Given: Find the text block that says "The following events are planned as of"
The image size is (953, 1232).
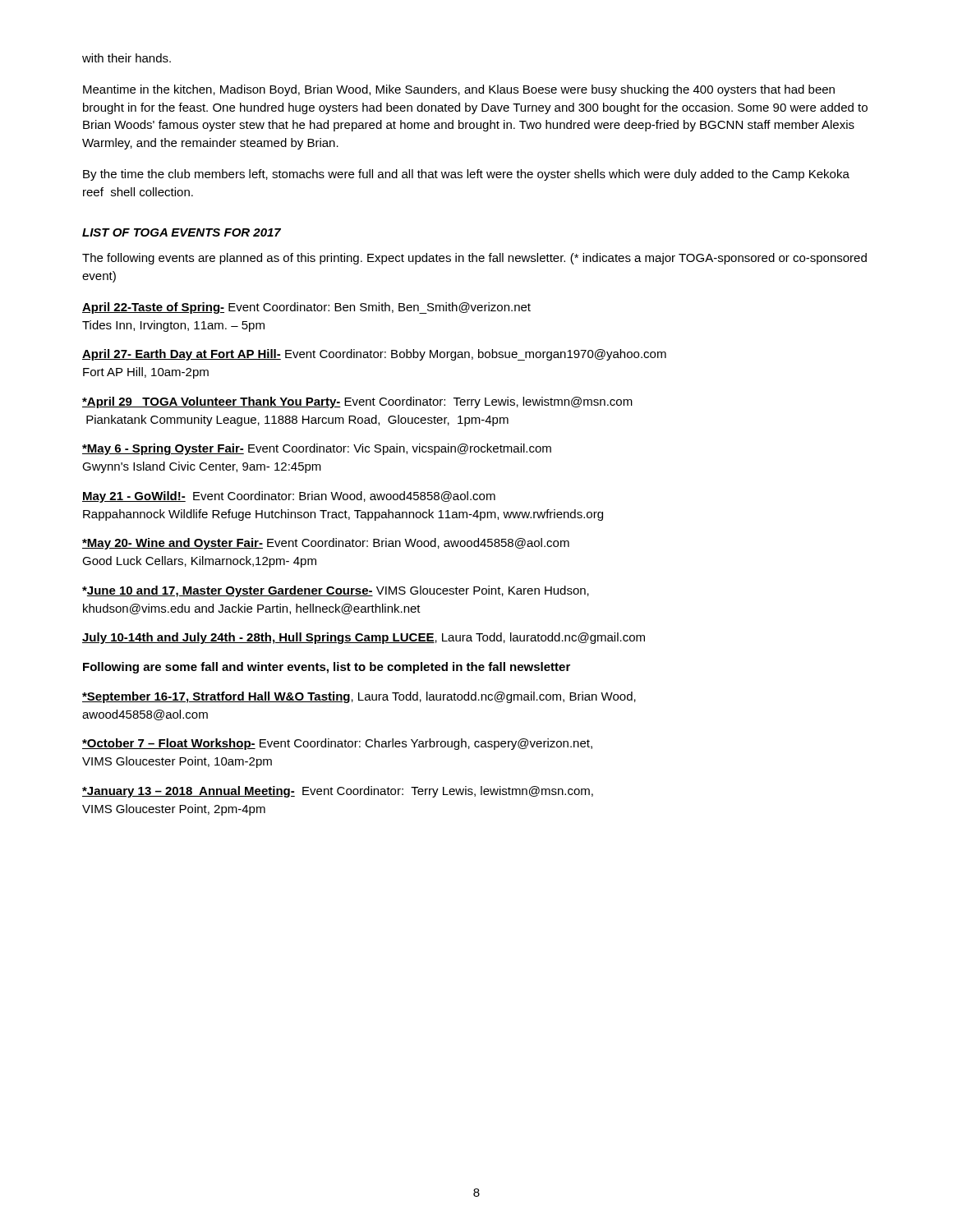Looking at the screenshot, I should (x=475, y=267).
